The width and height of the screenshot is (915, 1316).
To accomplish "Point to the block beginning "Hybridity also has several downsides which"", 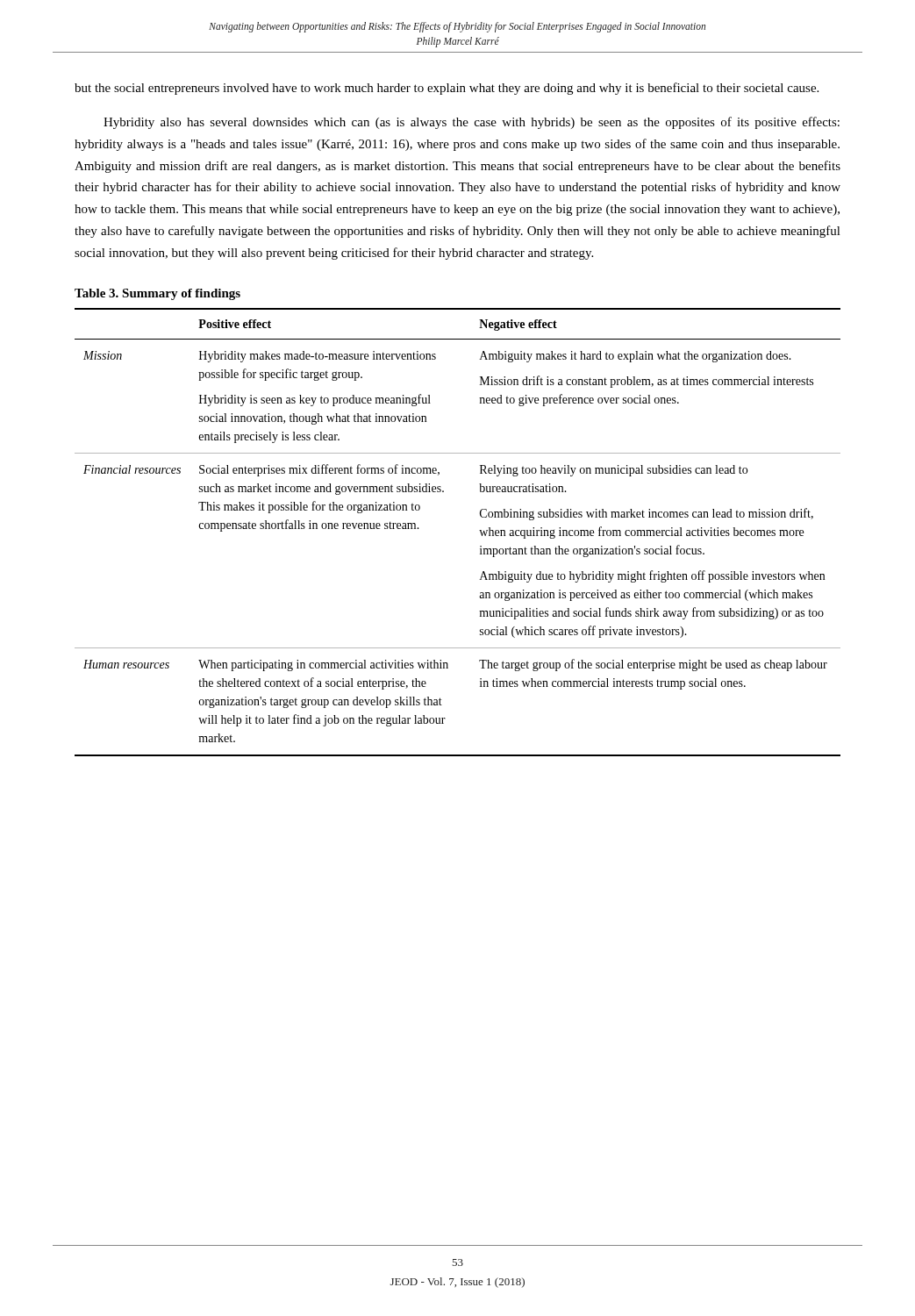I will click(x=458, y=187).
